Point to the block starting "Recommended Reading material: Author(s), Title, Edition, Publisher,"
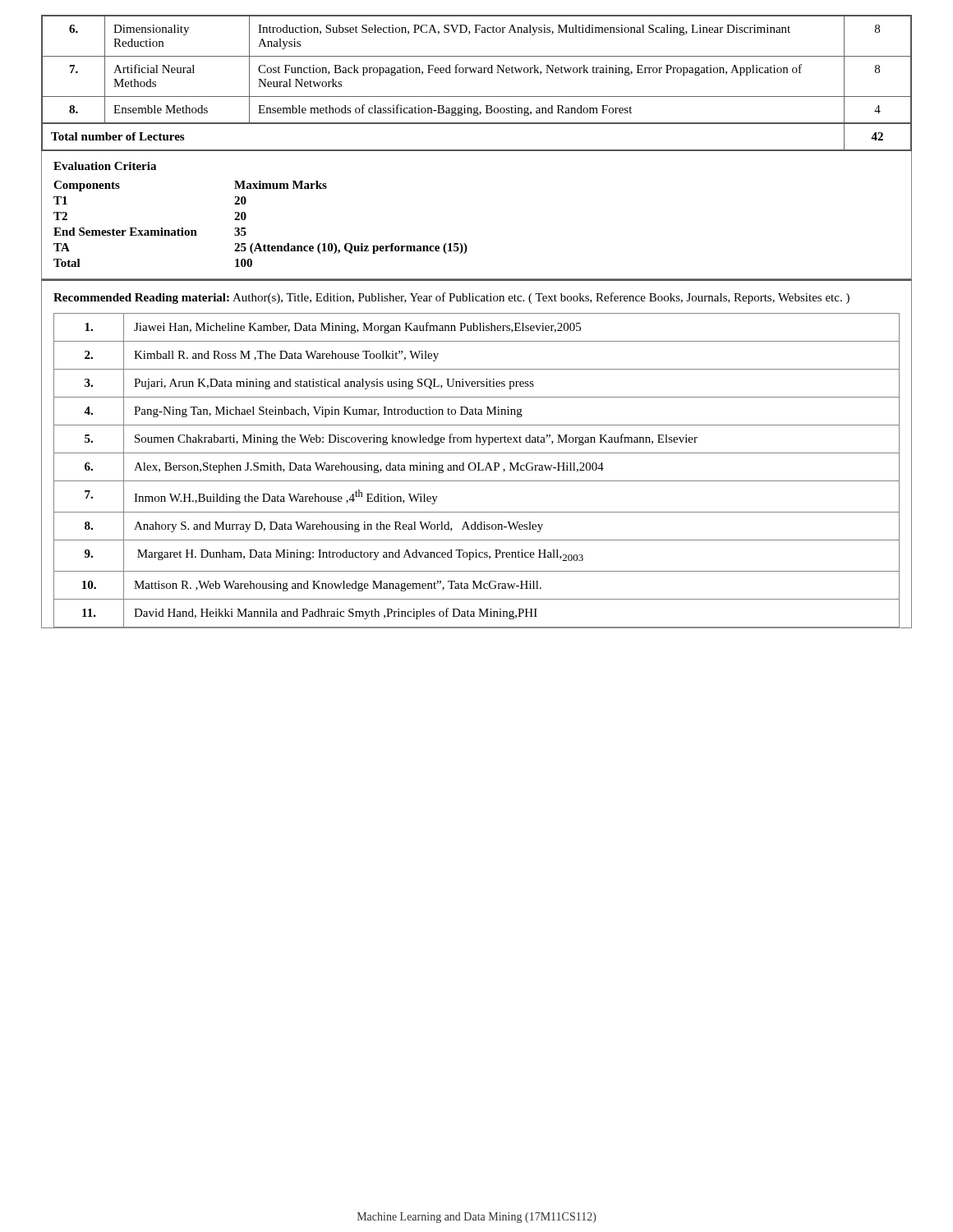The width and height of the screenshot is (953, 1232). 452,297
